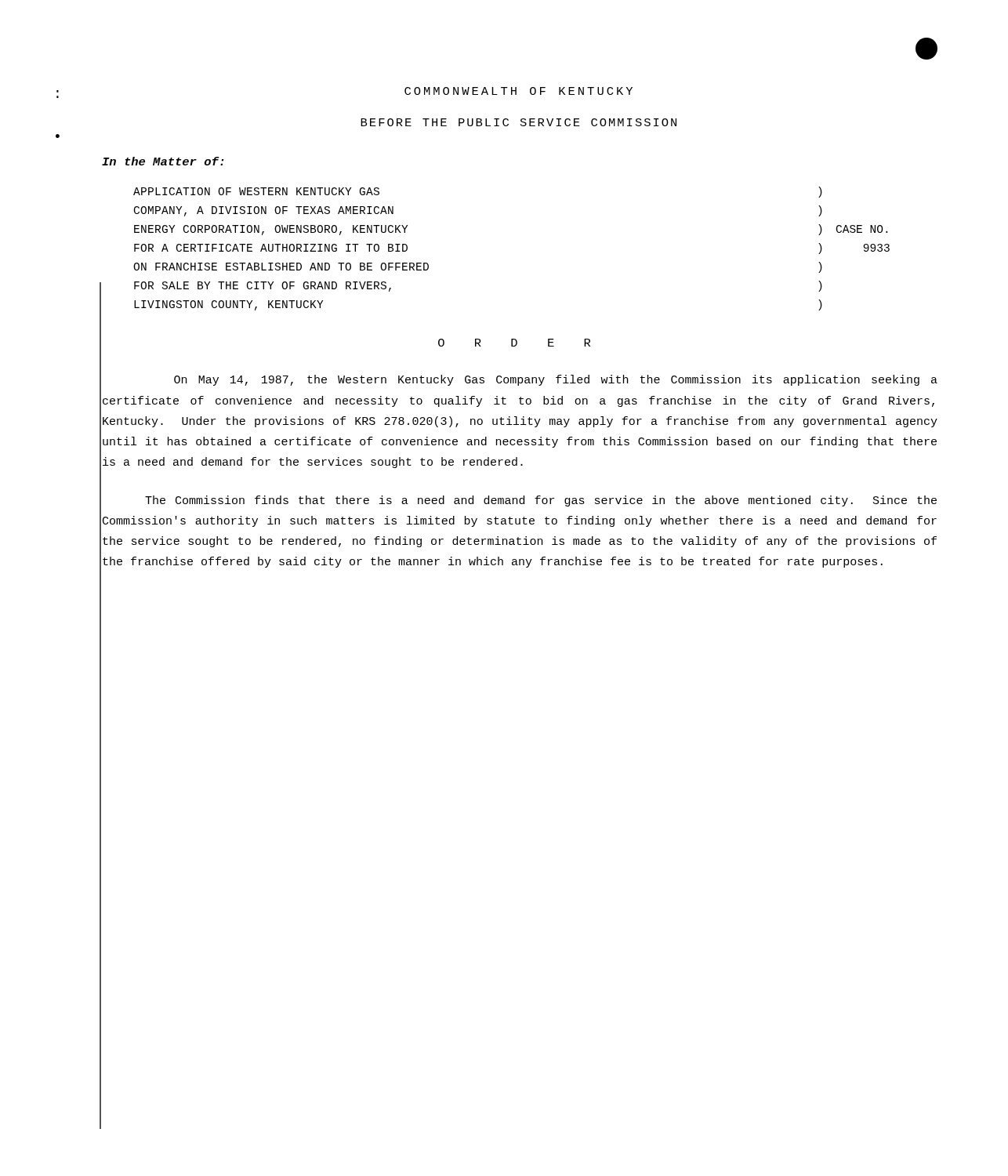Locate a section header

pyautogui.click(x=520, y=344)
